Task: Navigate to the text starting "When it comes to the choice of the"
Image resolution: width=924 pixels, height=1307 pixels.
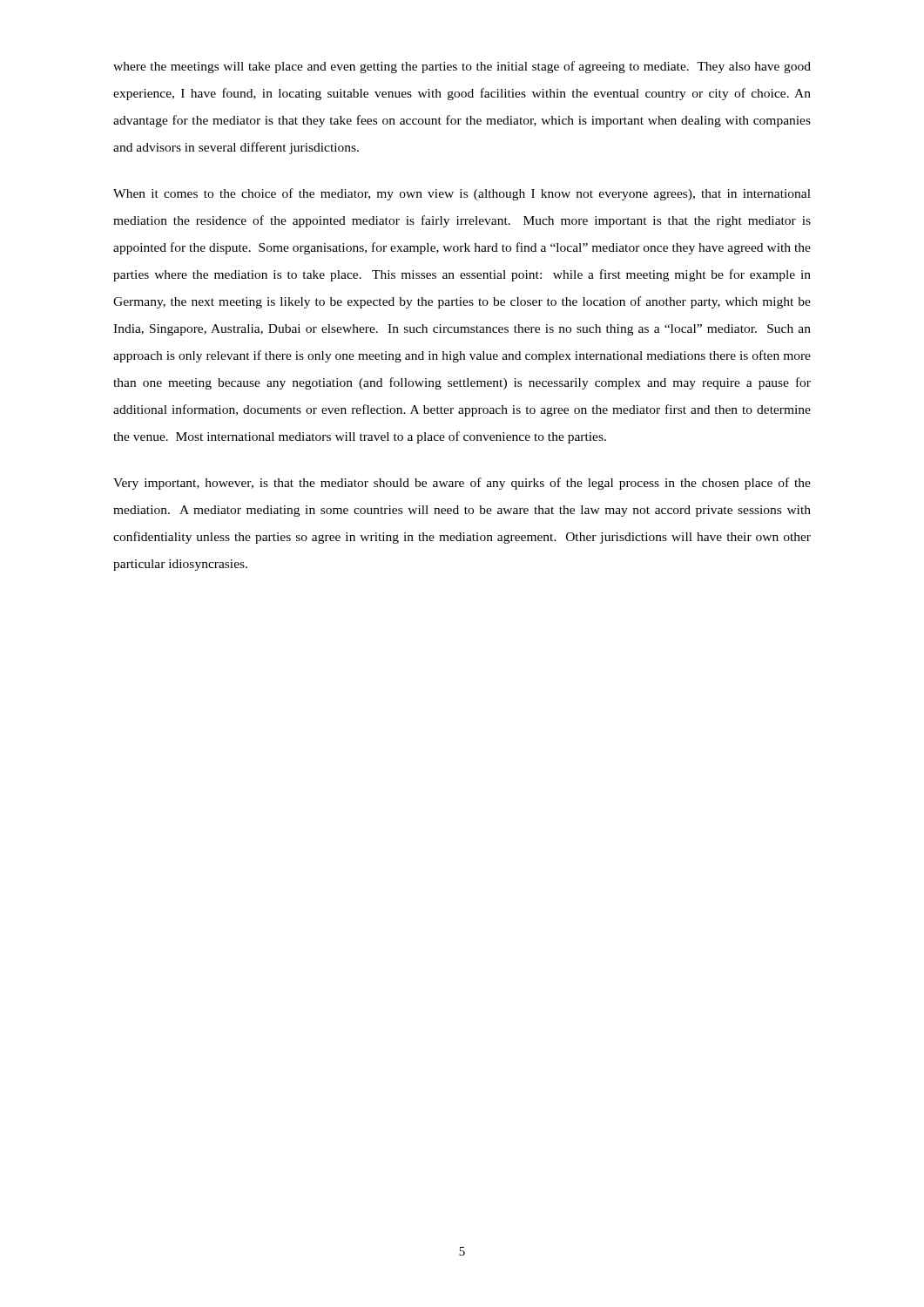Action: click(x=462, y=315)
